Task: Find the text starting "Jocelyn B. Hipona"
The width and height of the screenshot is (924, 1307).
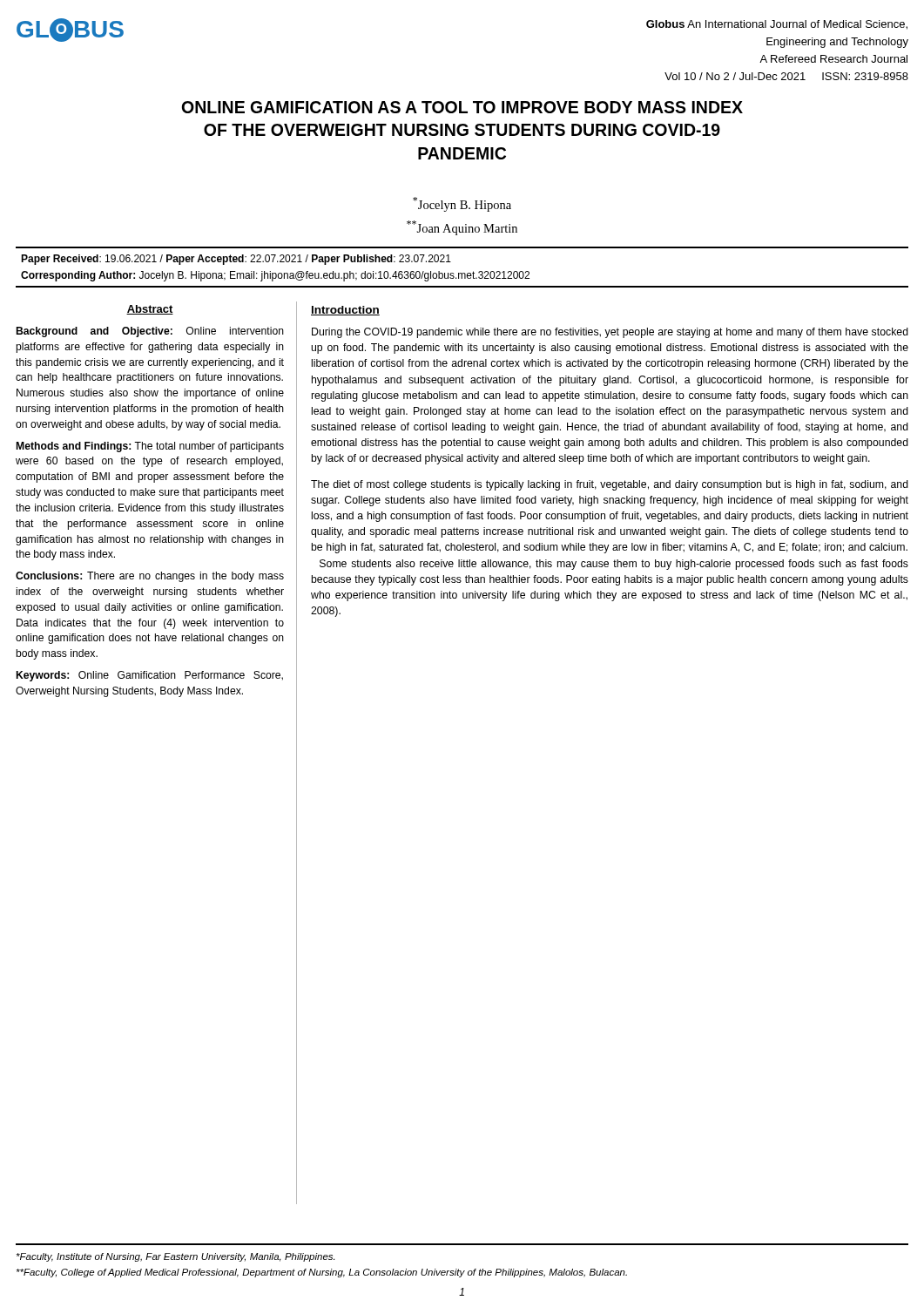Action: click(x=462, y=216)
